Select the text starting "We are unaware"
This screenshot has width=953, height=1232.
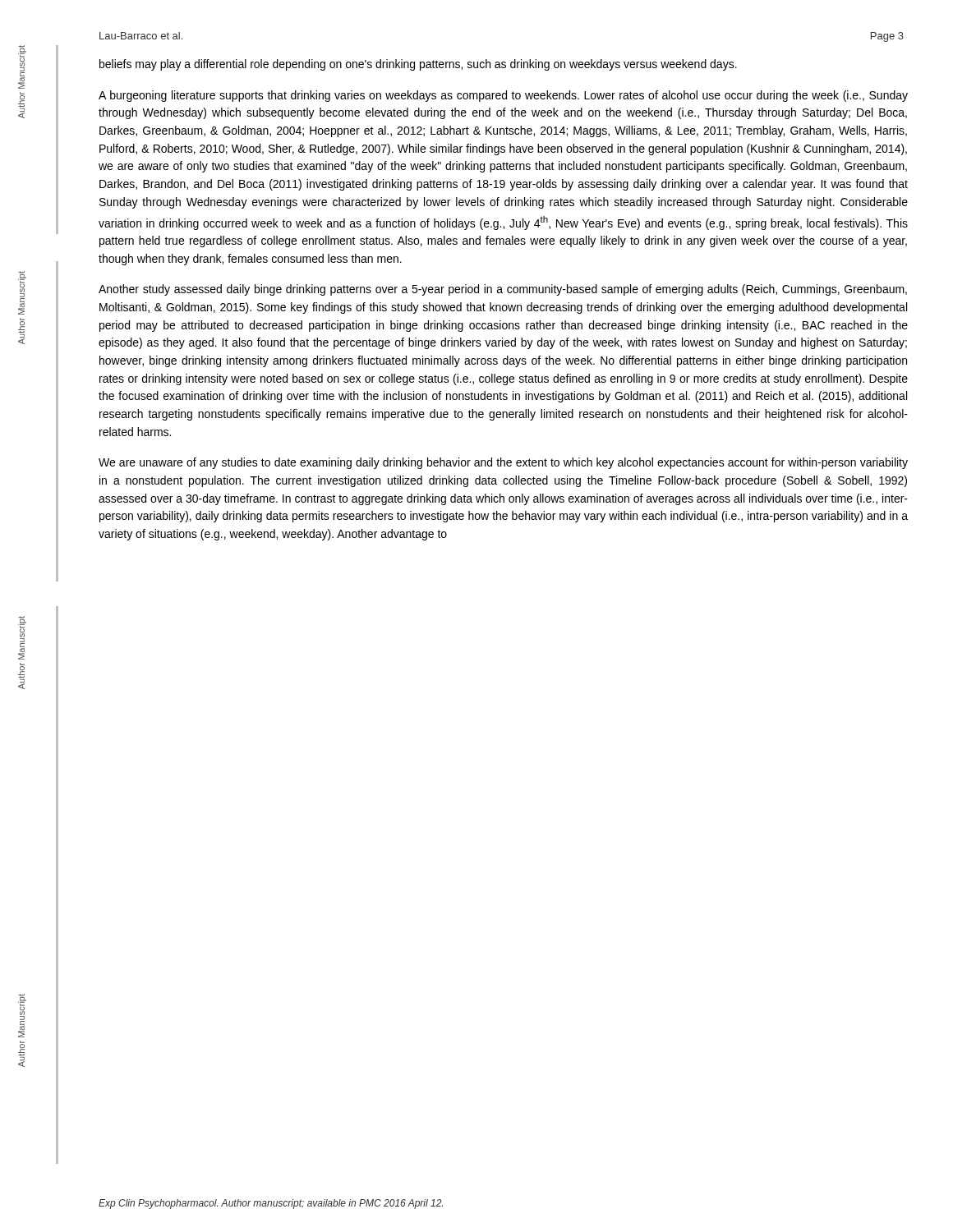point(503,498)
